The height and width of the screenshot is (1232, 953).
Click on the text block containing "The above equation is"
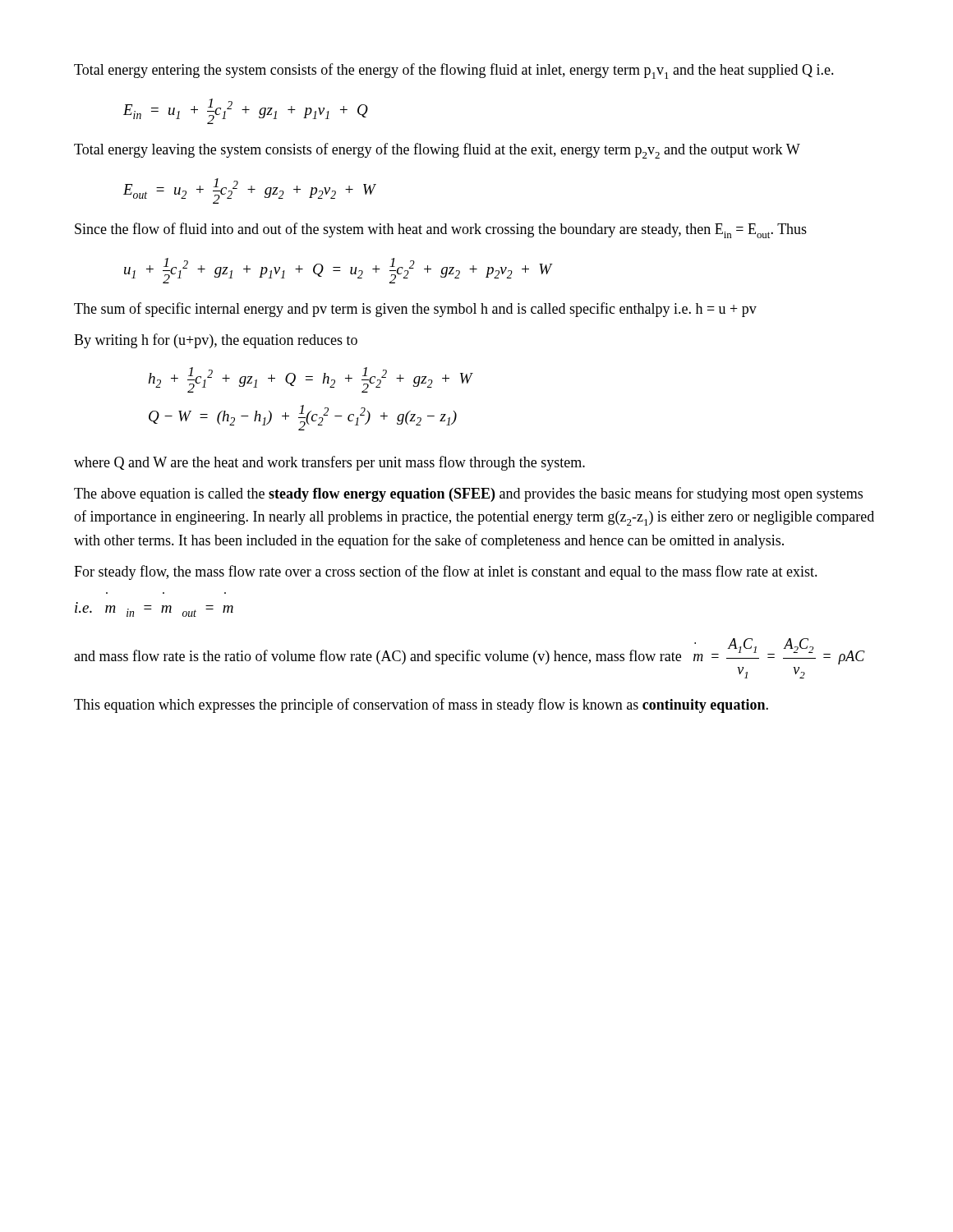474,517
